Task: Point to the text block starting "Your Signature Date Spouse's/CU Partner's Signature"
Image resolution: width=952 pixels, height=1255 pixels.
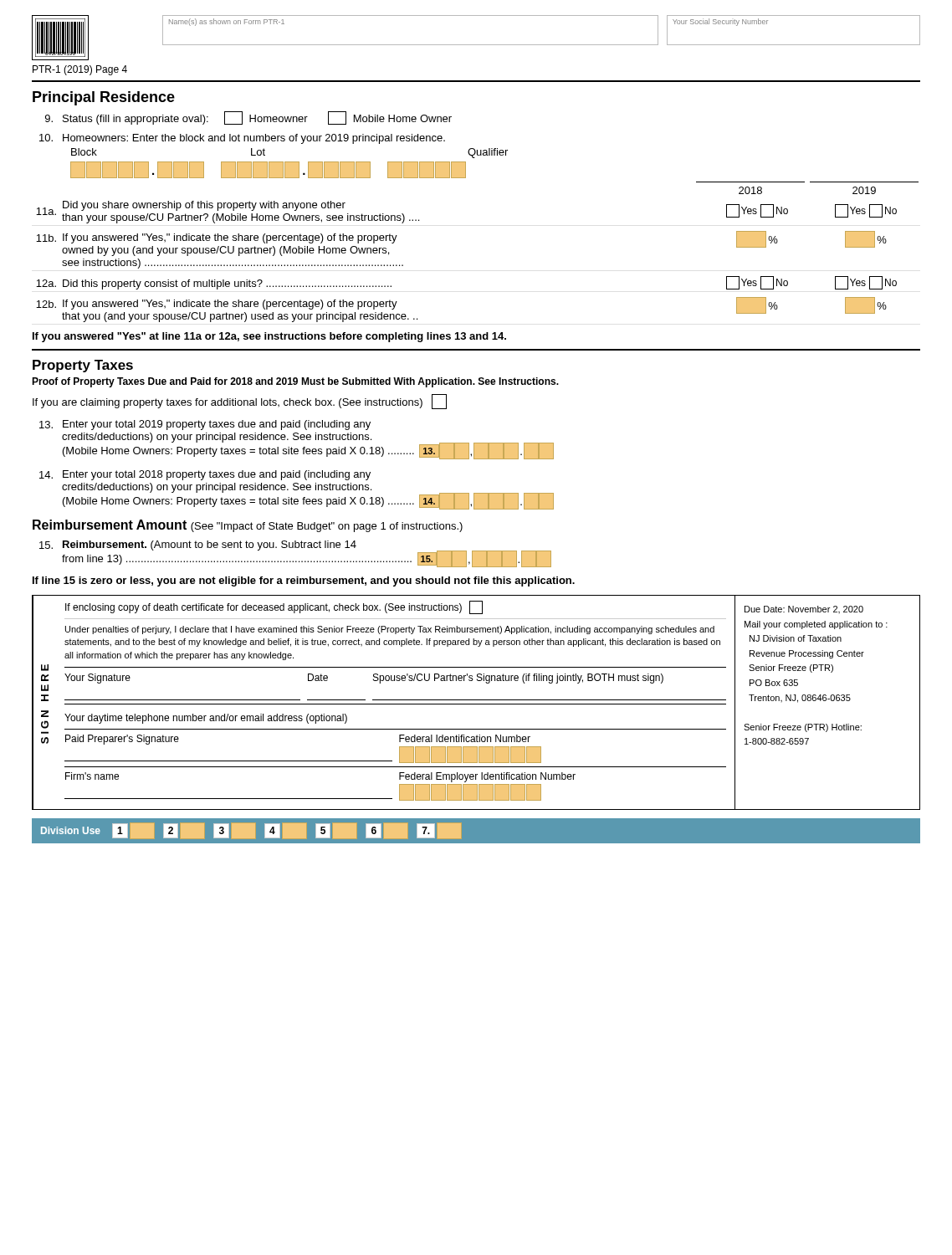Action: [x=395, y=686]
